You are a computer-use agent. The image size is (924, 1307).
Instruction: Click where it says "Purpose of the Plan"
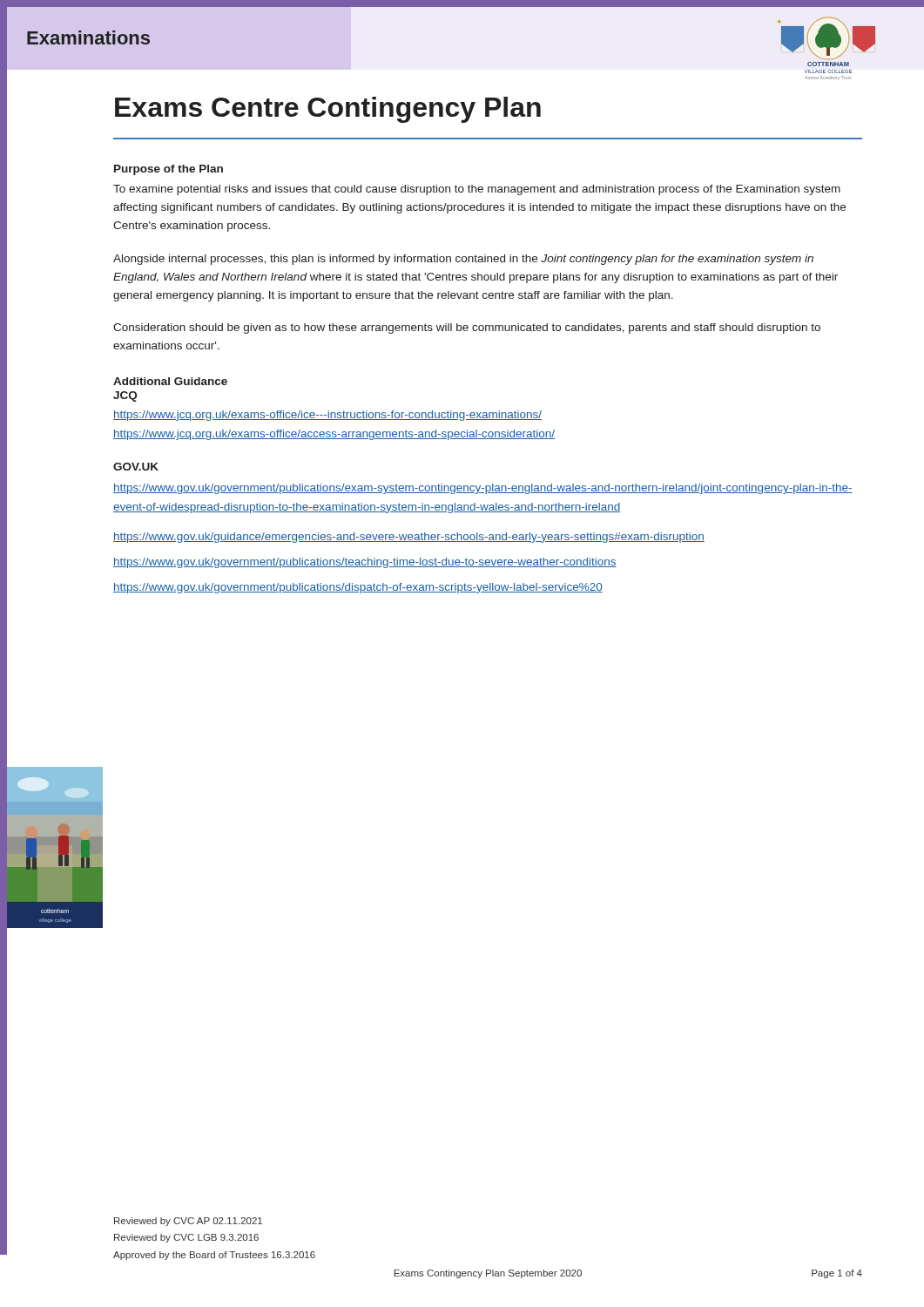click(168, 169)
